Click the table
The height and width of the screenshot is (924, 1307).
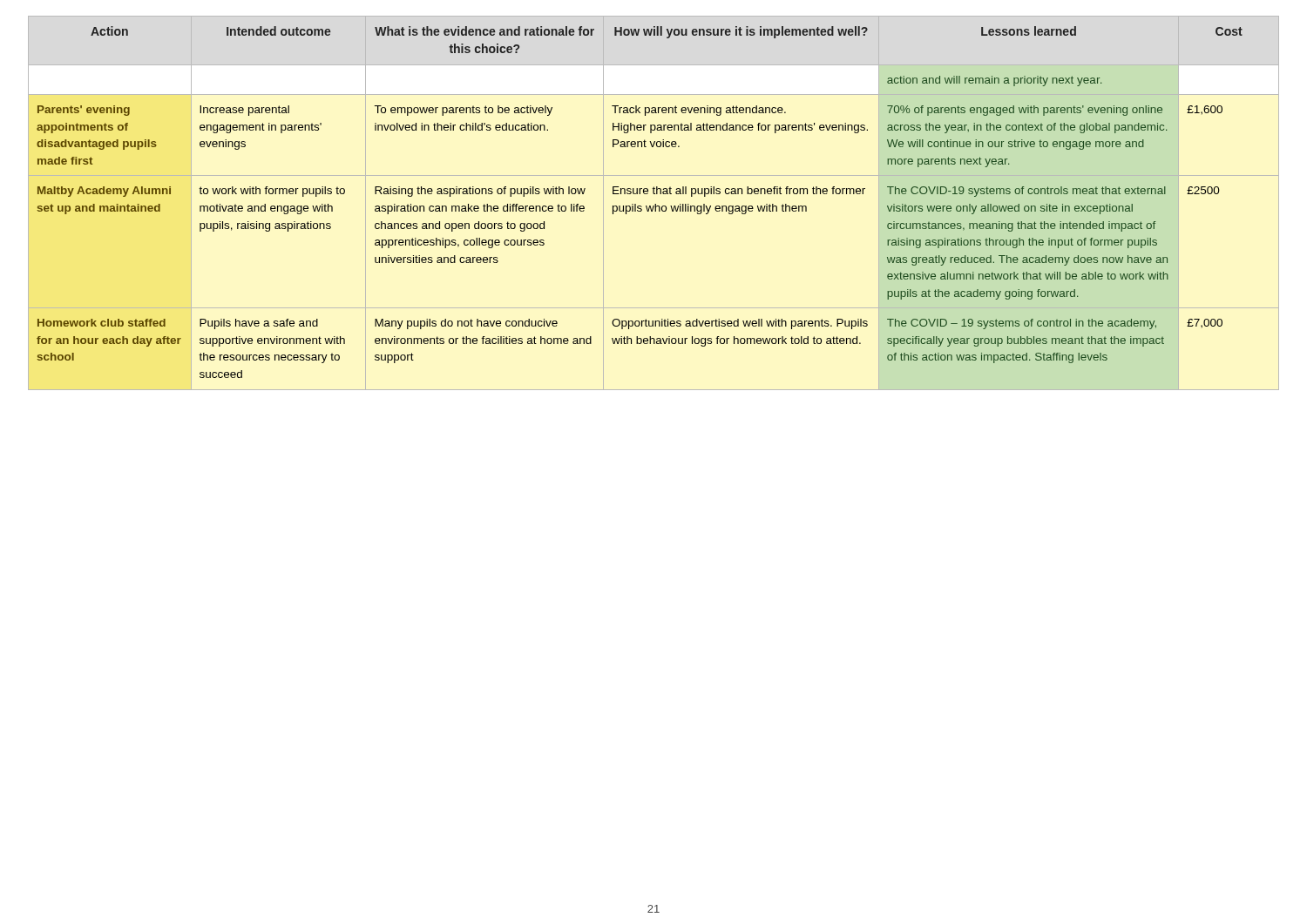tap(654, 203)
